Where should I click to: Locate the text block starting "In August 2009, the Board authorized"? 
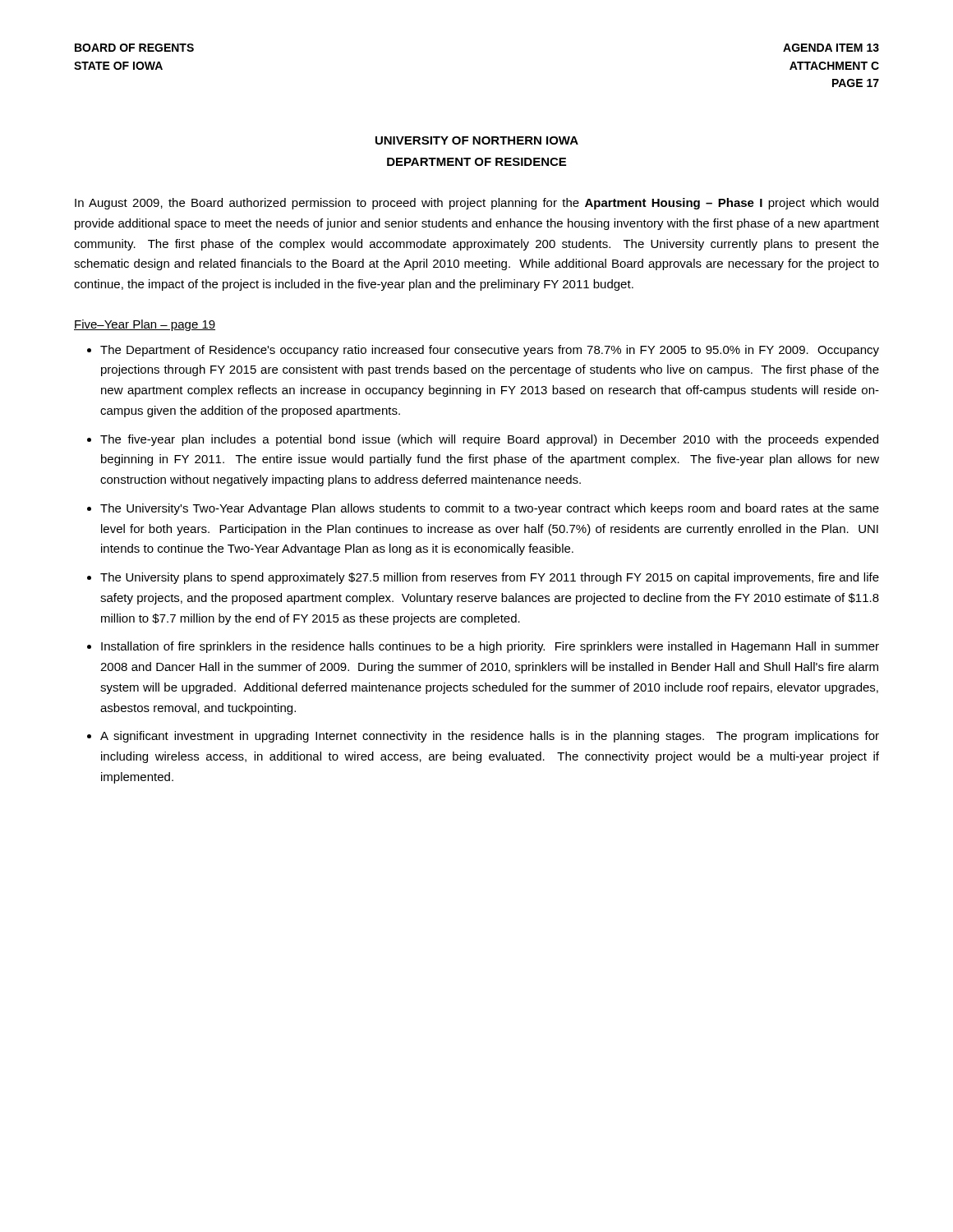(476, 243)
